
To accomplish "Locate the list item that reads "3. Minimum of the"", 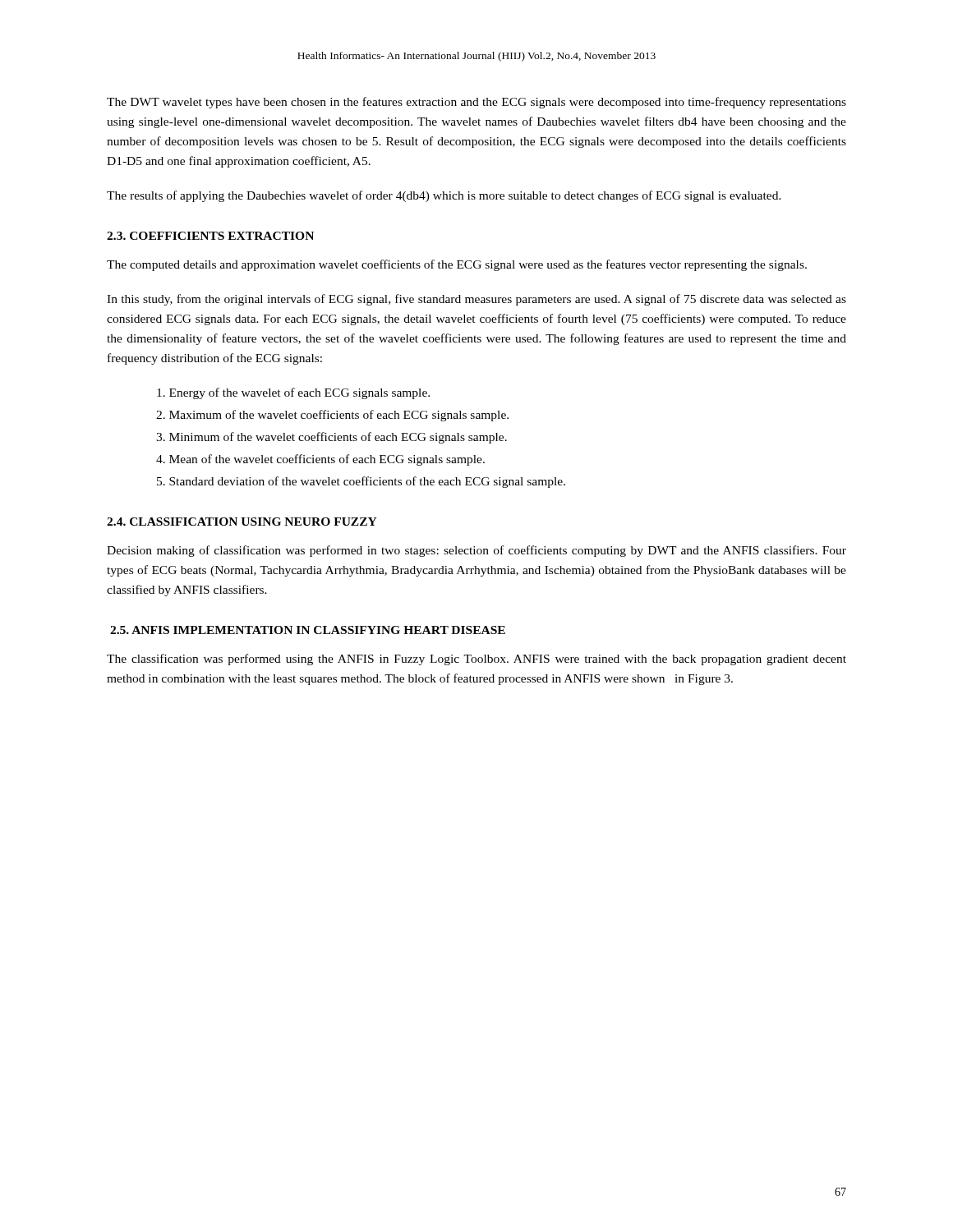I will coord(332,437).
